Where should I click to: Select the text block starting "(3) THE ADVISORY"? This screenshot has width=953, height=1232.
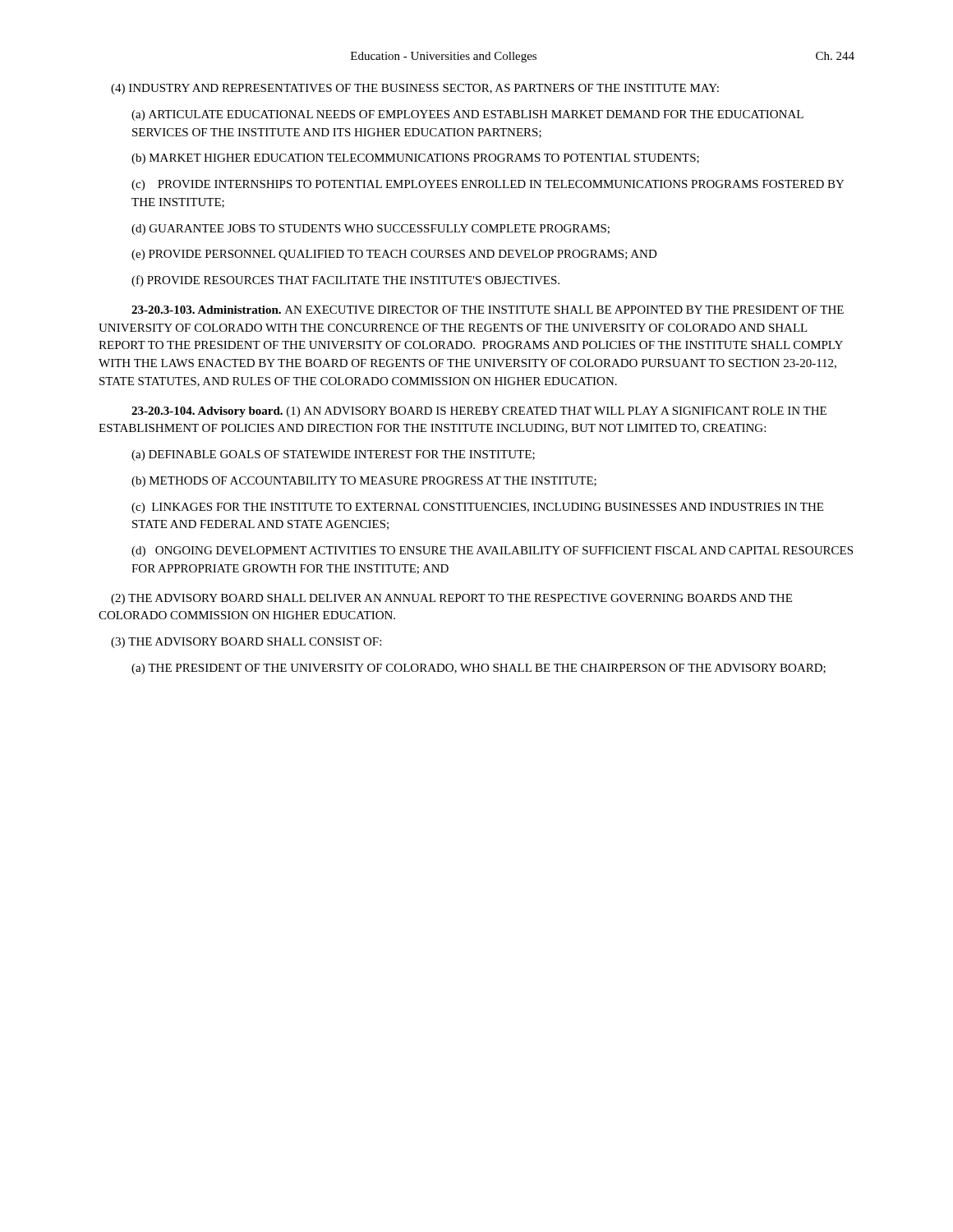[x=246, y=643]
